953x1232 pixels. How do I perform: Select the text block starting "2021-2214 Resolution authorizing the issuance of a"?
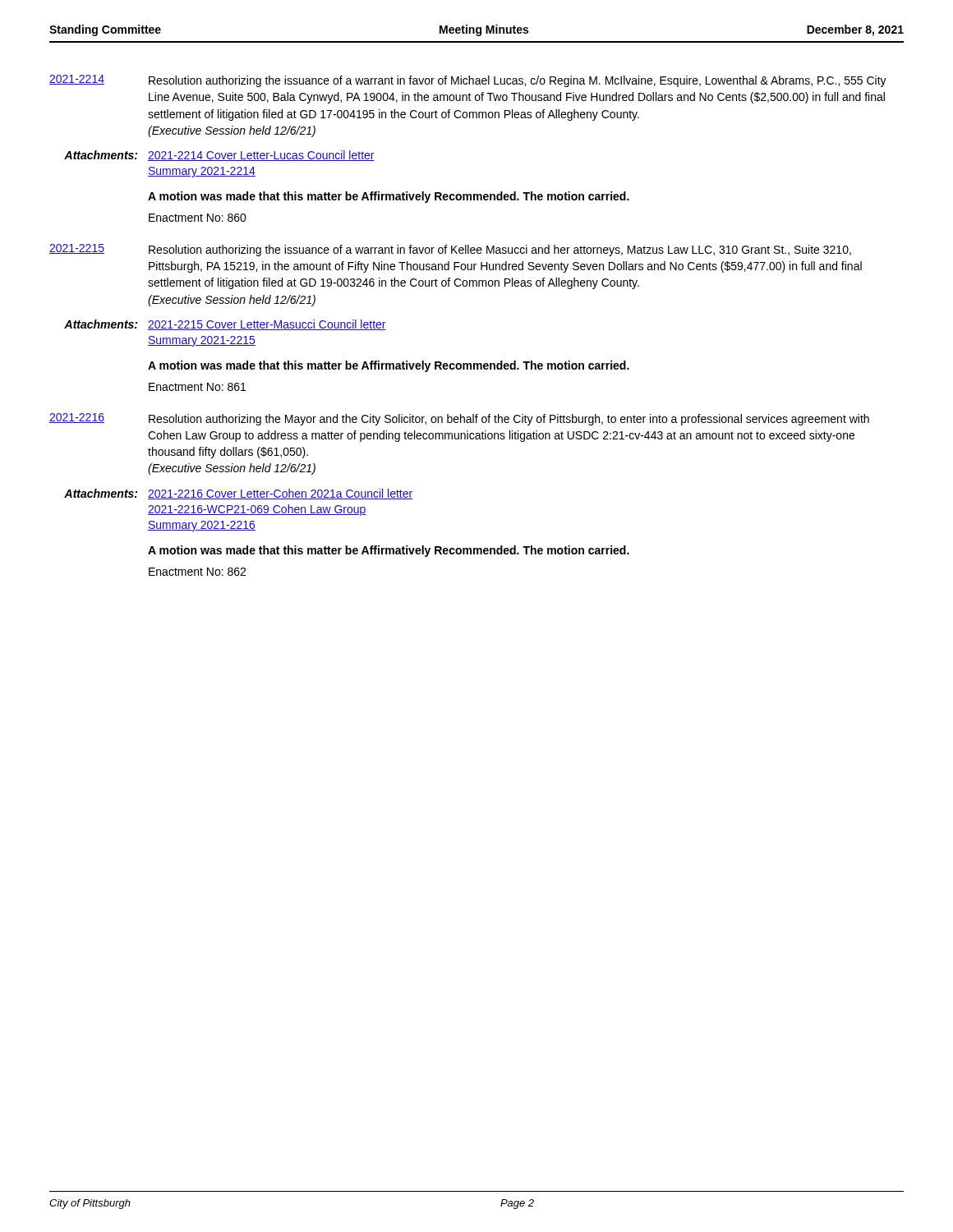[476, 108]
